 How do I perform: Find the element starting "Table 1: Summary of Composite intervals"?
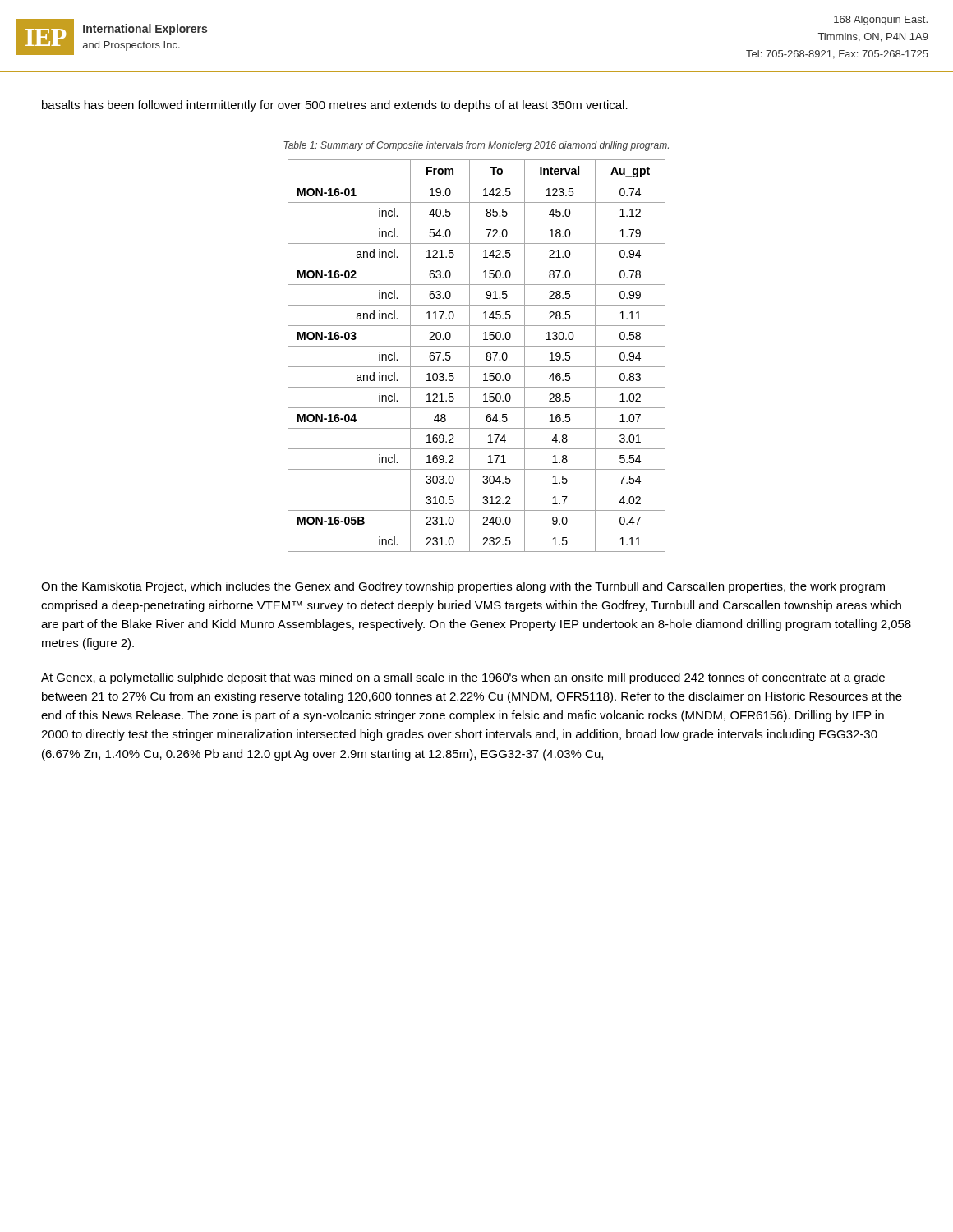tap(476, 145)
